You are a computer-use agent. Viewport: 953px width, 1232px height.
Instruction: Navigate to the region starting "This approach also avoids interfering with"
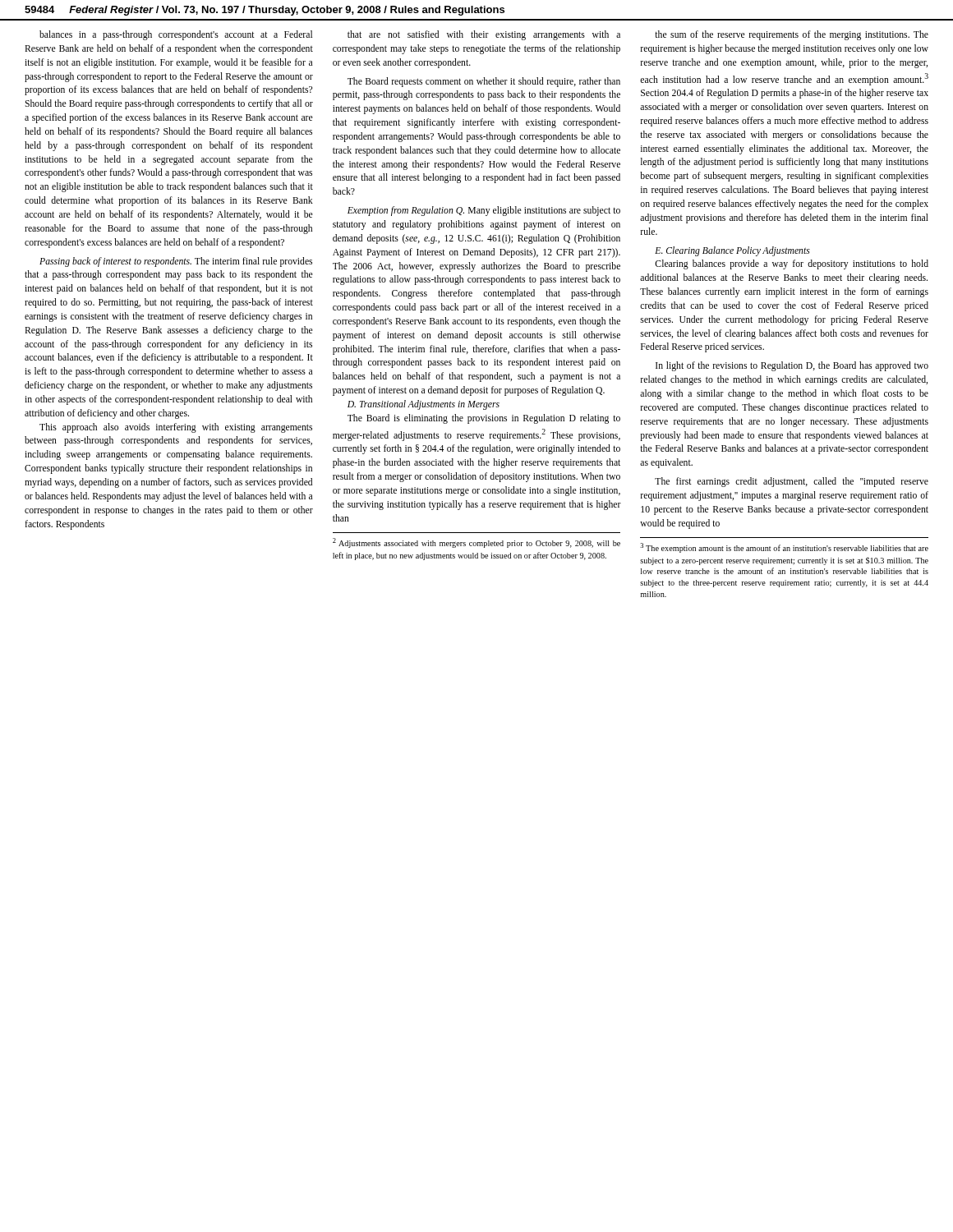pyautogui.click(x=169, y=476)
